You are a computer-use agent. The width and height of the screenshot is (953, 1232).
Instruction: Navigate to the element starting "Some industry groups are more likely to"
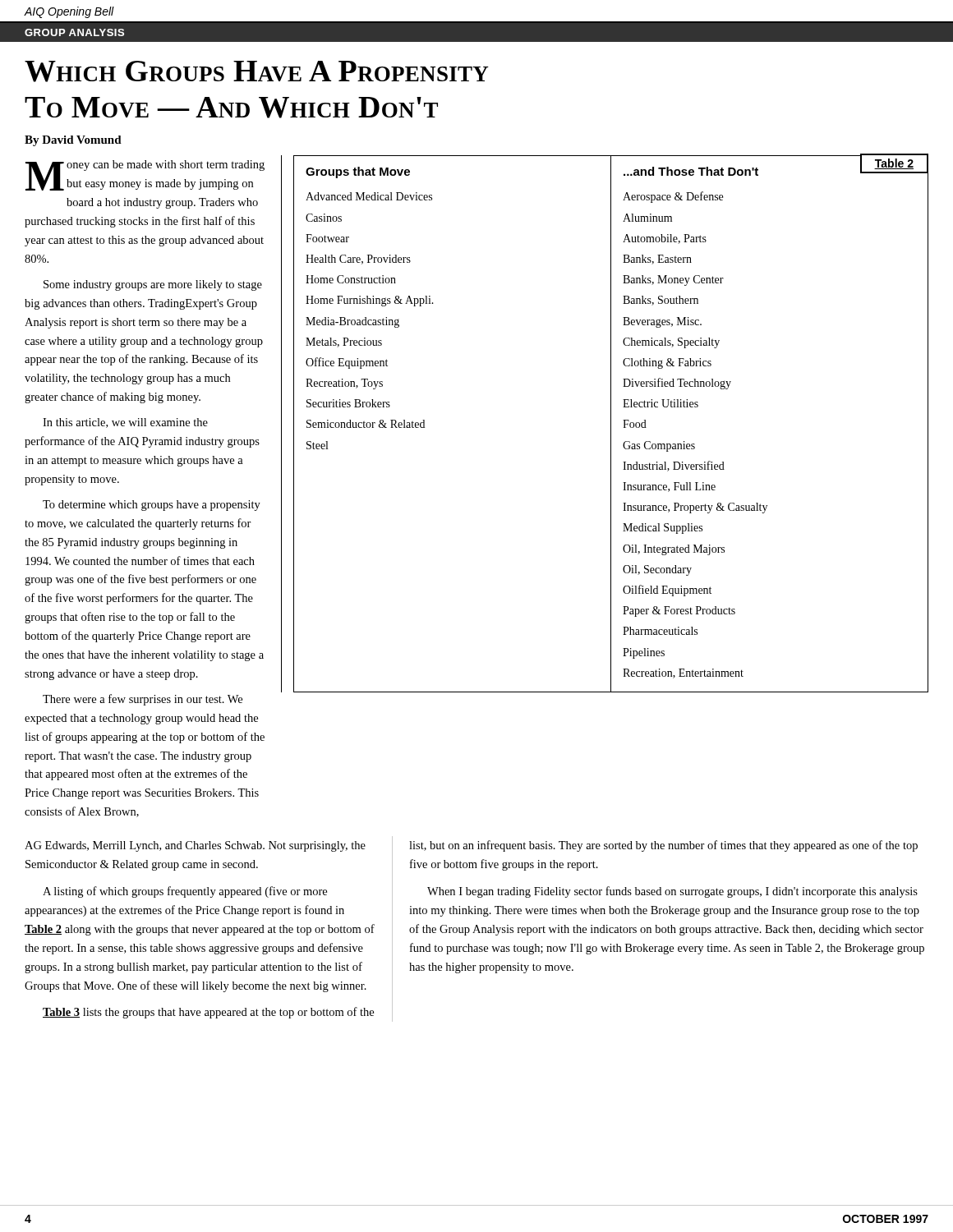tap(144, 340)
